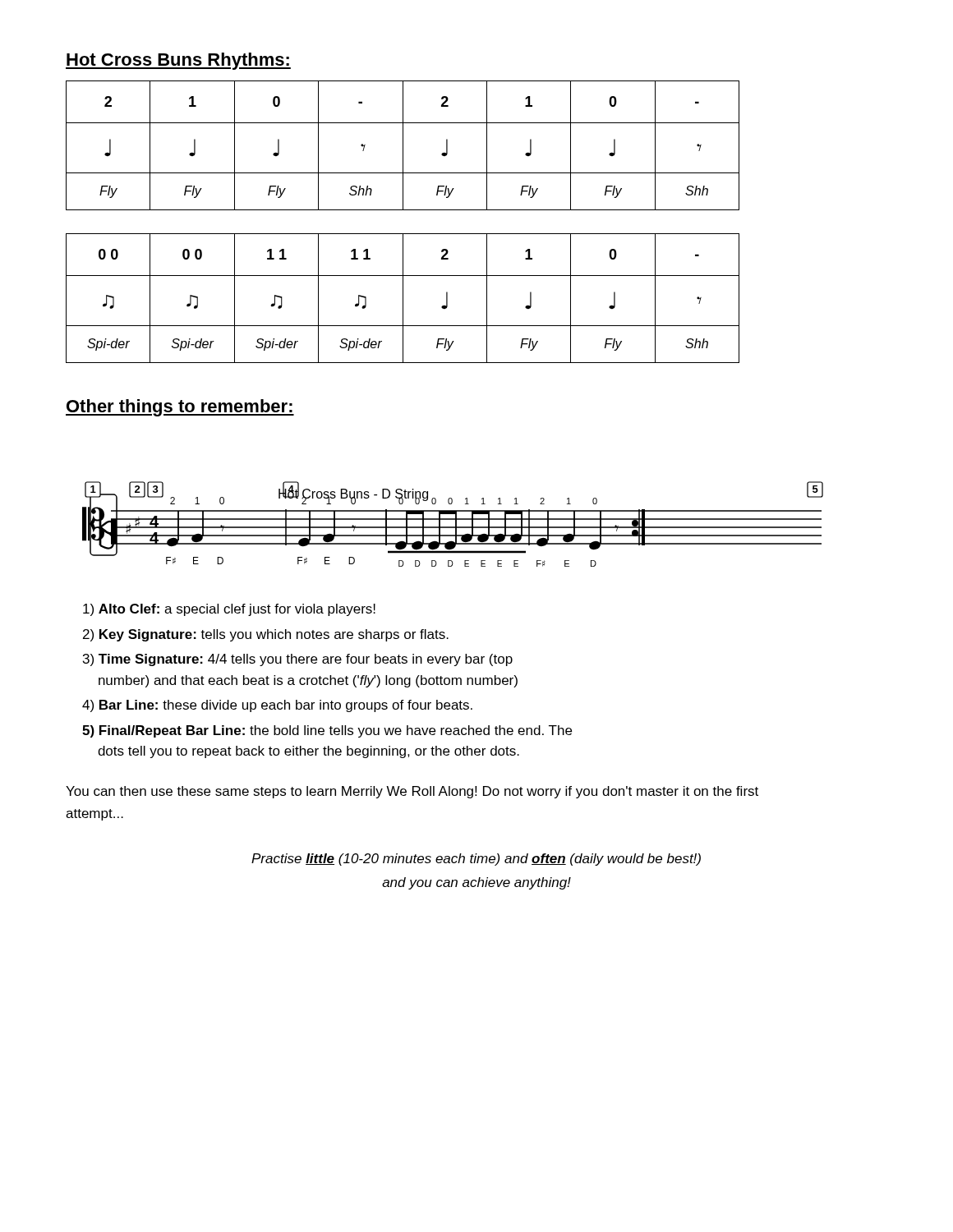This screenshot has height=1232, width=953.
Task: Select the block starting "Other things to remember:"
Action: [x=180, y=406]
